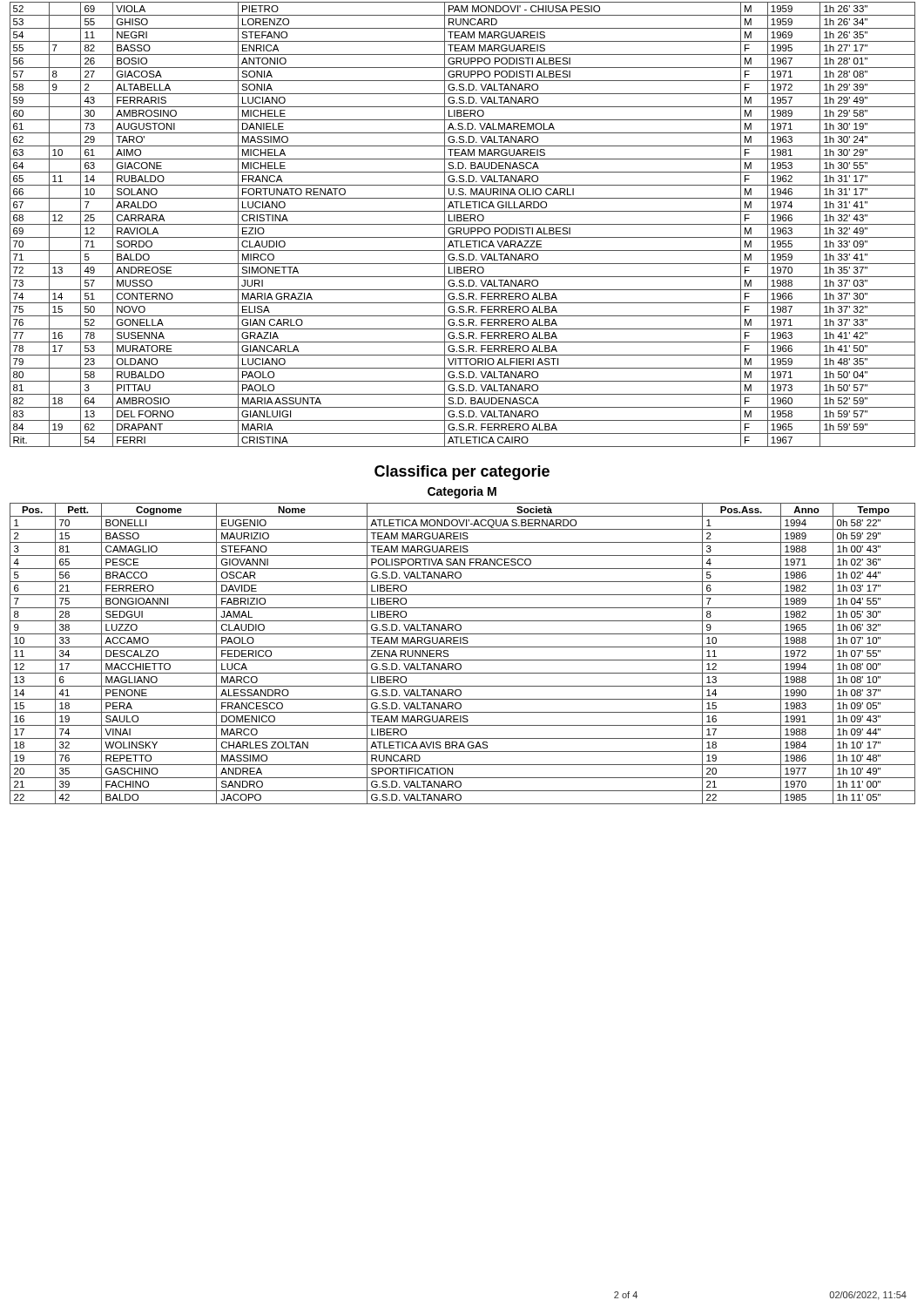Click where it says "Classifica per categorie"
The height and width of the screenshot is (1307, 924).
[462, 471]
